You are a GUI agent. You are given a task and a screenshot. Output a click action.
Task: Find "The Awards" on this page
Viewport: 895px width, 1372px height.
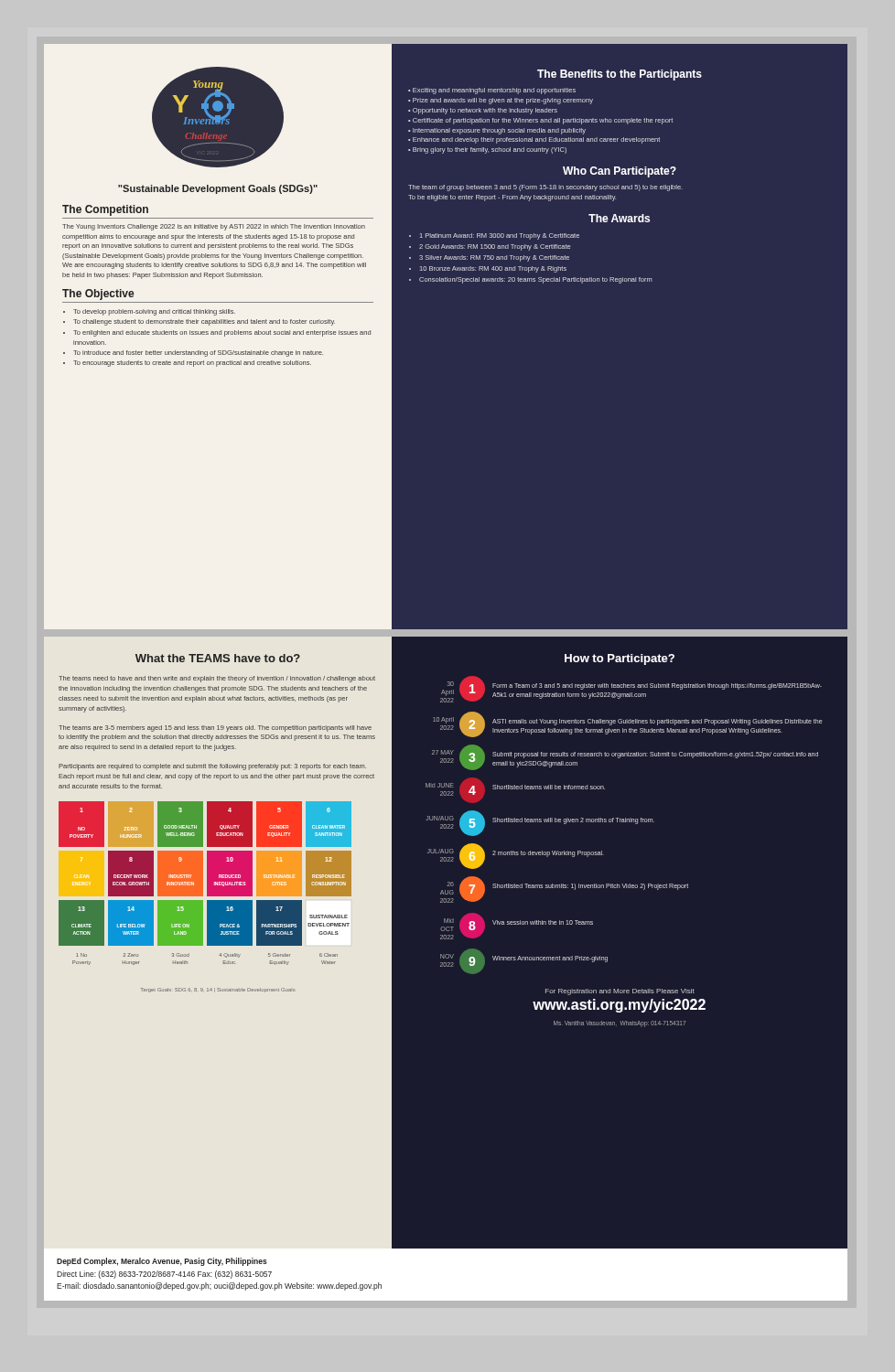click(620, 218)
